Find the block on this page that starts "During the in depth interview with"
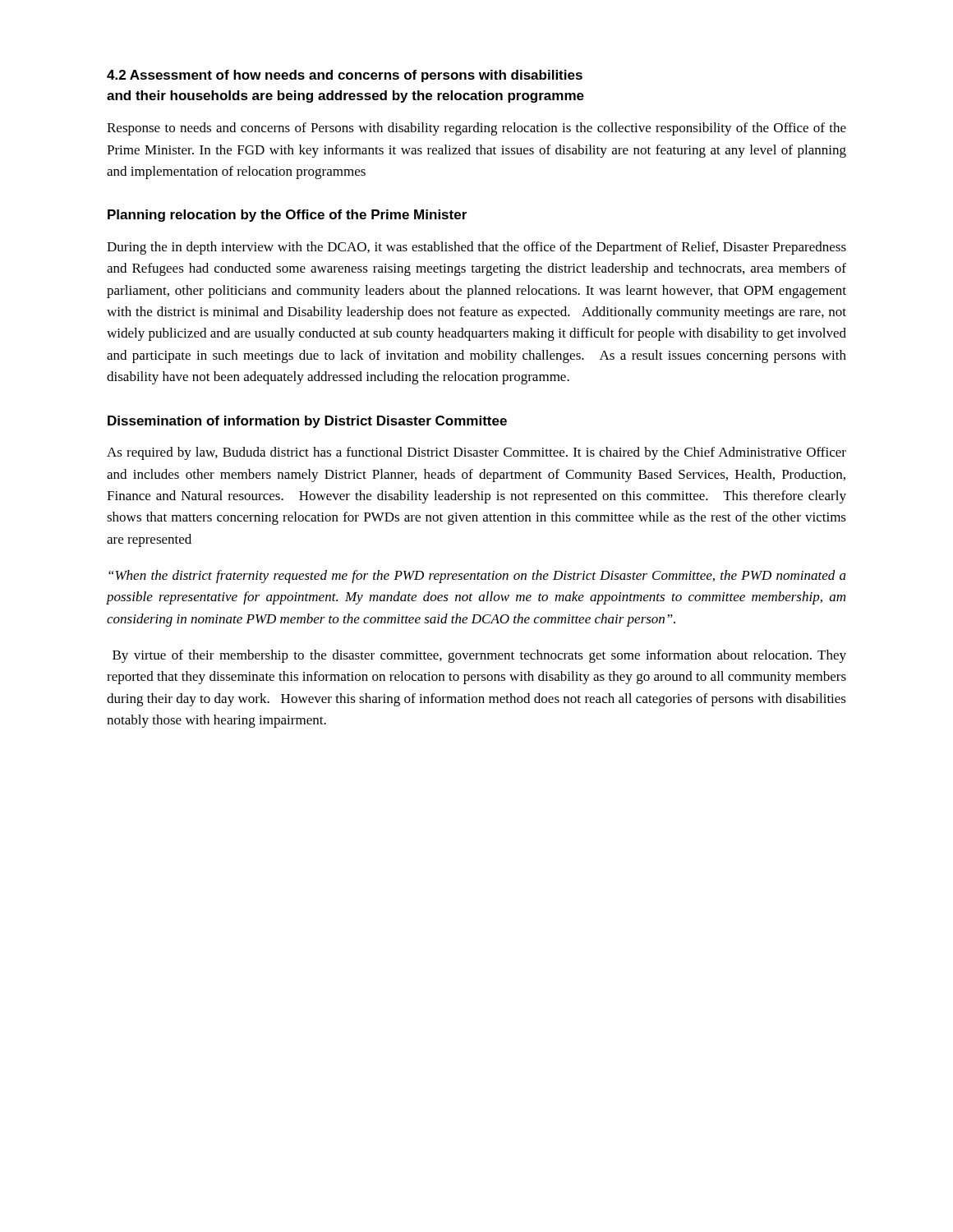This screenshot has width=953, height=1232. click(476, 312)
